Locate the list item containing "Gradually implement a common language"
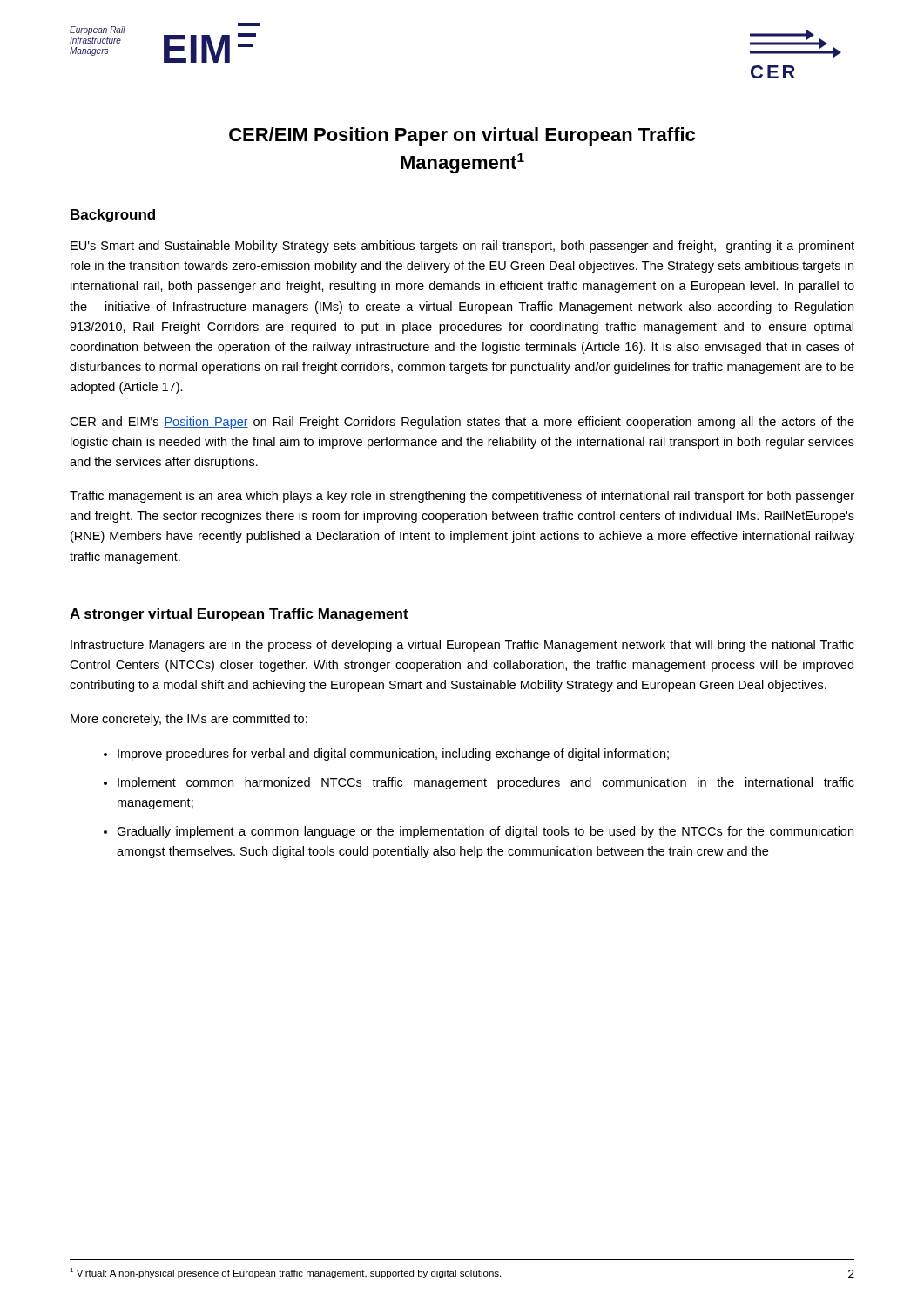The image size is (924, 1307). tap(486, 842)
